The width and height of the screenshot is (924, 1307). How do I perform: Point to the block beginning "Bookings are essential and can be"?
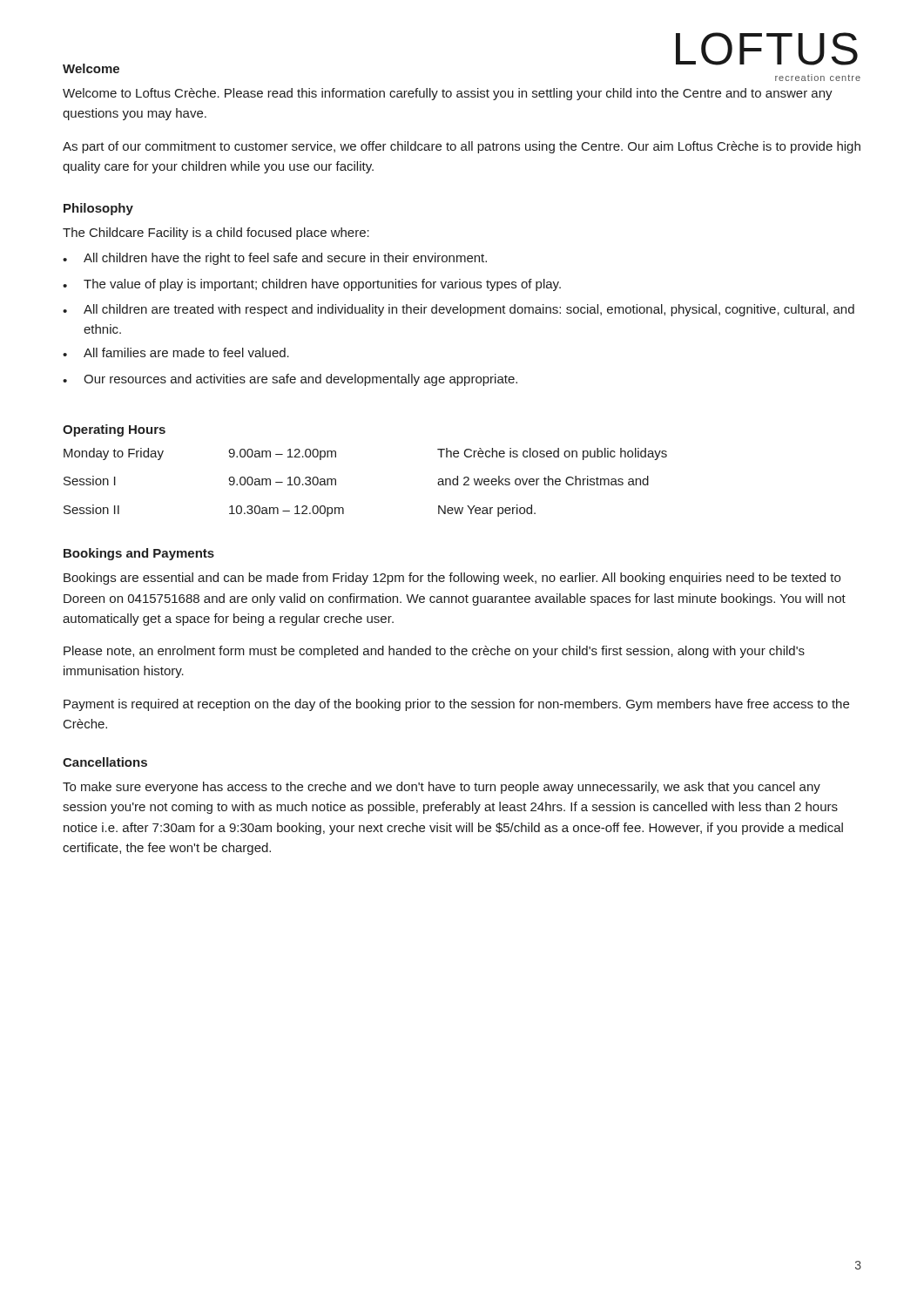[x=454, y=598]
